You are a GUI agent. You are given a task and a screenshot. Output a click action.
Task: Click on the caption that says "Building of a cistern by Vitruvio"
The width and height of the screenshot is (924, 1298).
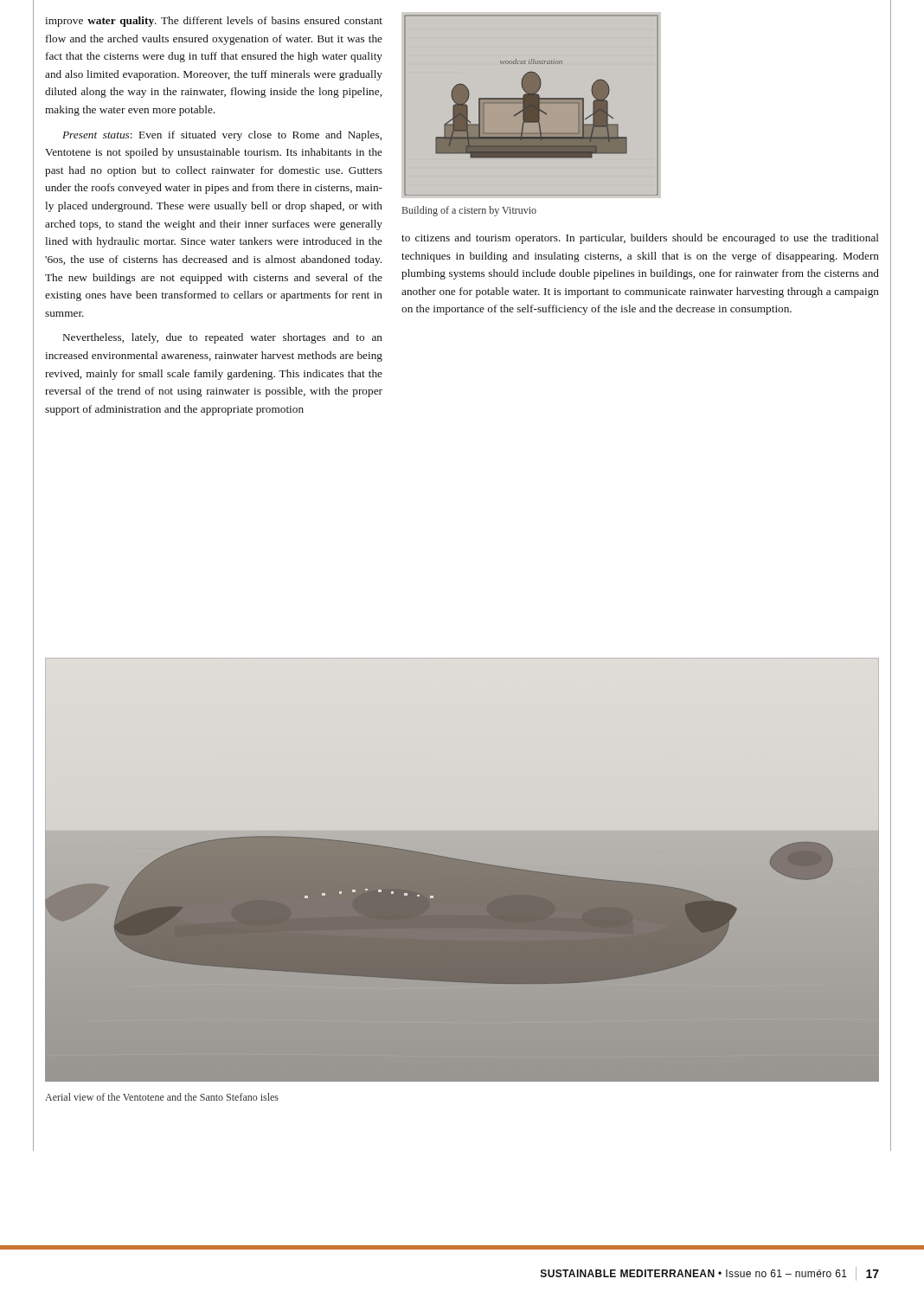click(469, 210)
